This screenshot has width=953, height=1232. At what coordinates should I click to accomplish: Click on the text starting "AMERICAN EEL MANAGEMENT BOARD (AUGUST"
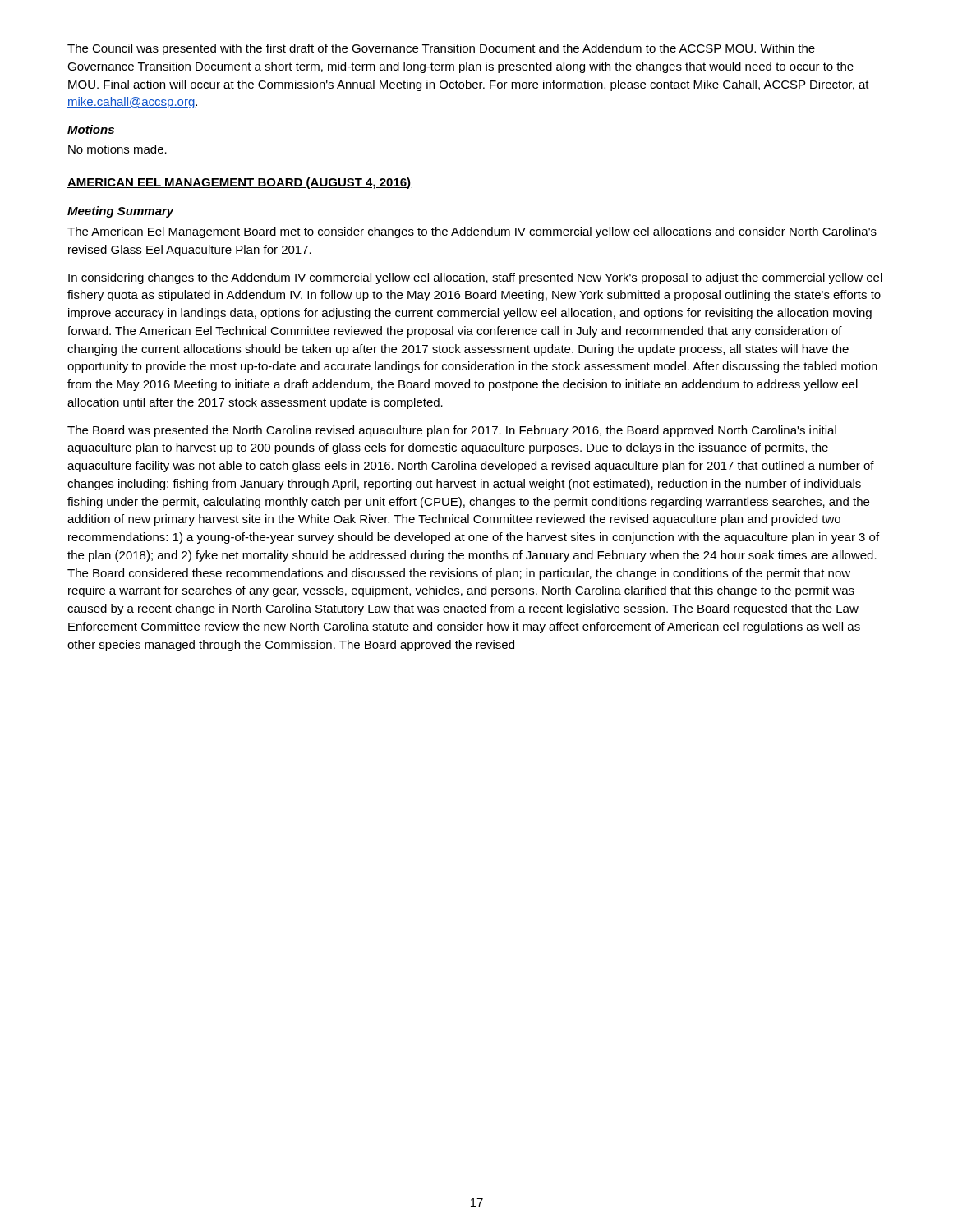[239, 183]
